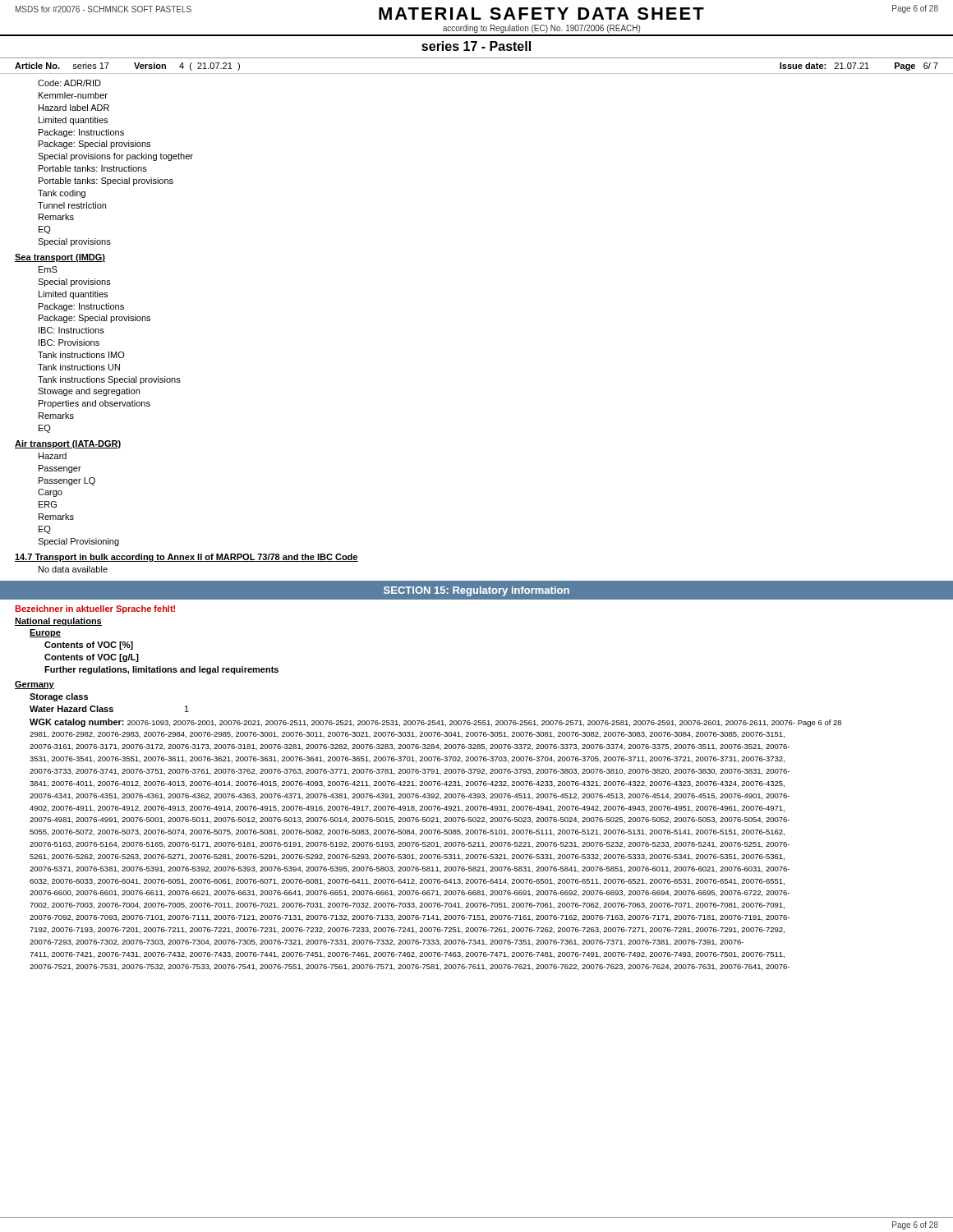Click the passage that begins "20076-1093, 20076-2001, 20076-2021, 20076-2511, 20076-2521,"
The width and height of the screenshot is (953, 1232).
pos(436,844)
